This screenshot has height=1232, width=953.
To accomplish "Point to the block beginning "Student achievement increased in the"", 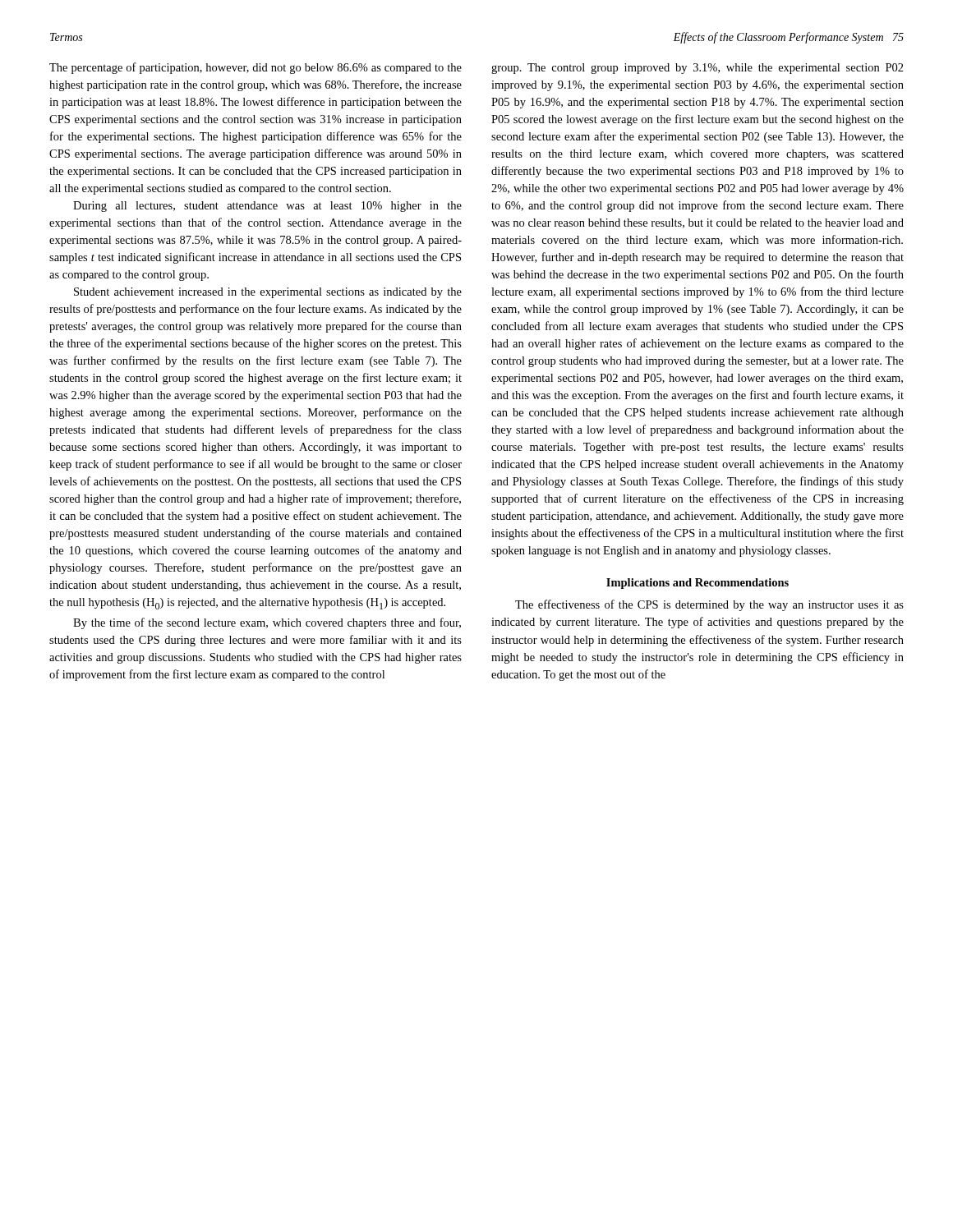I will click(x=255, y=449).
